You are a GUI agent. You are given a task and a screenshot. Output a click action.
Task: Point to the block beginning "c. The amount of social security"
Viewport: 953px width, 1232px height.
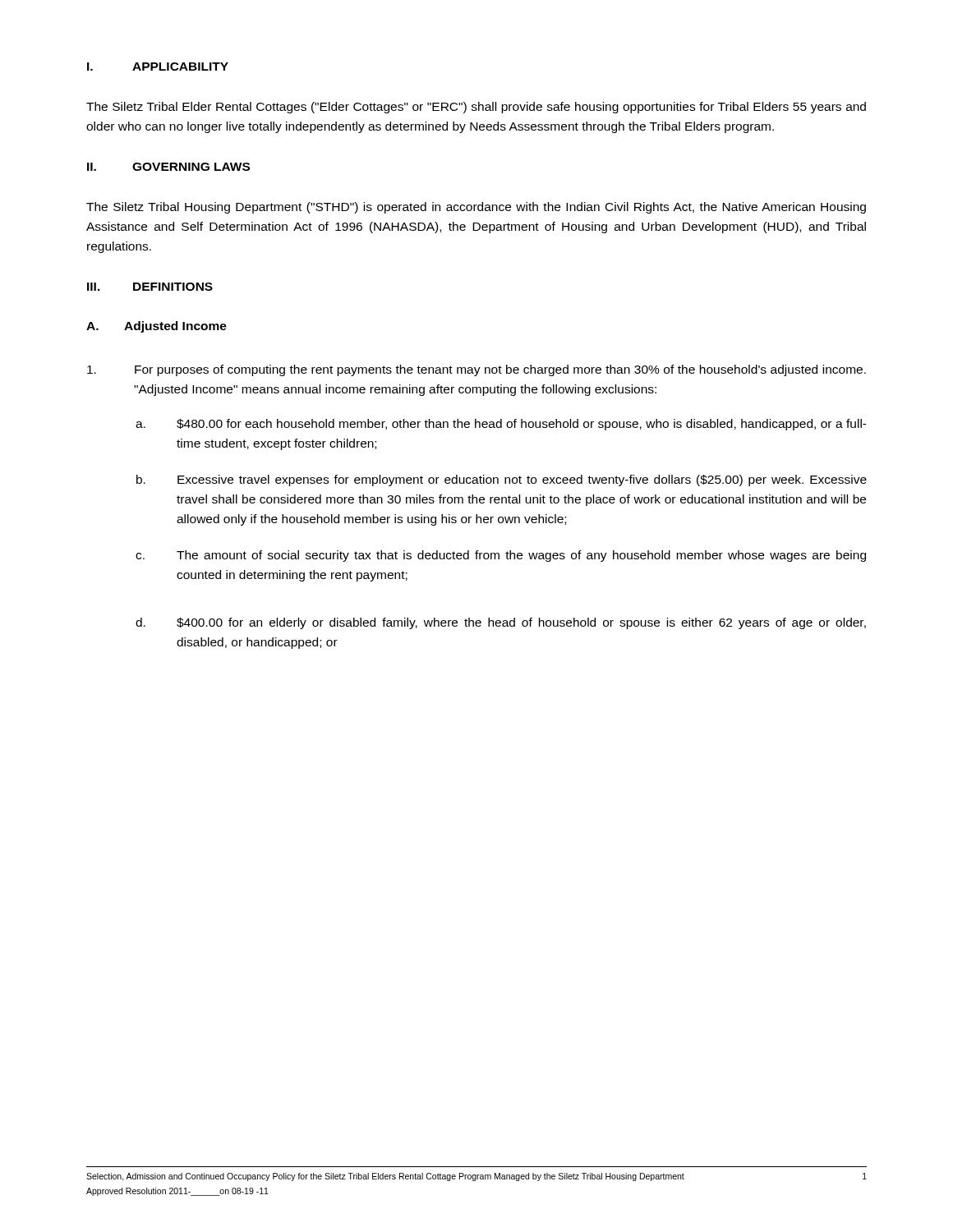[501, 565]
